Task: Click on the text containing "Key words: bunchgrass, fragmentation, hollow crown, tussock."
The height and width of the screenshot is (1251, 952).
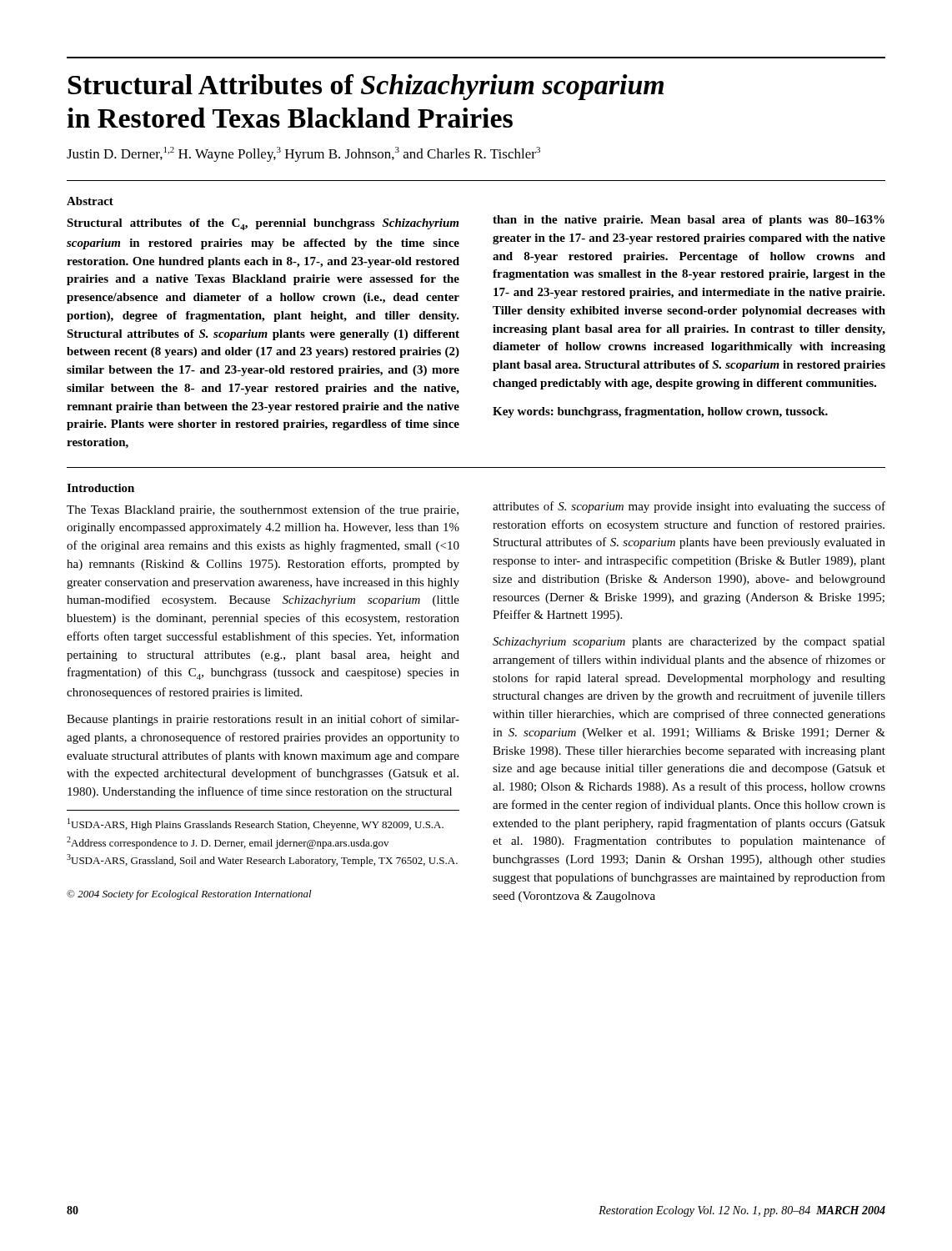Action: pos(660,411)
